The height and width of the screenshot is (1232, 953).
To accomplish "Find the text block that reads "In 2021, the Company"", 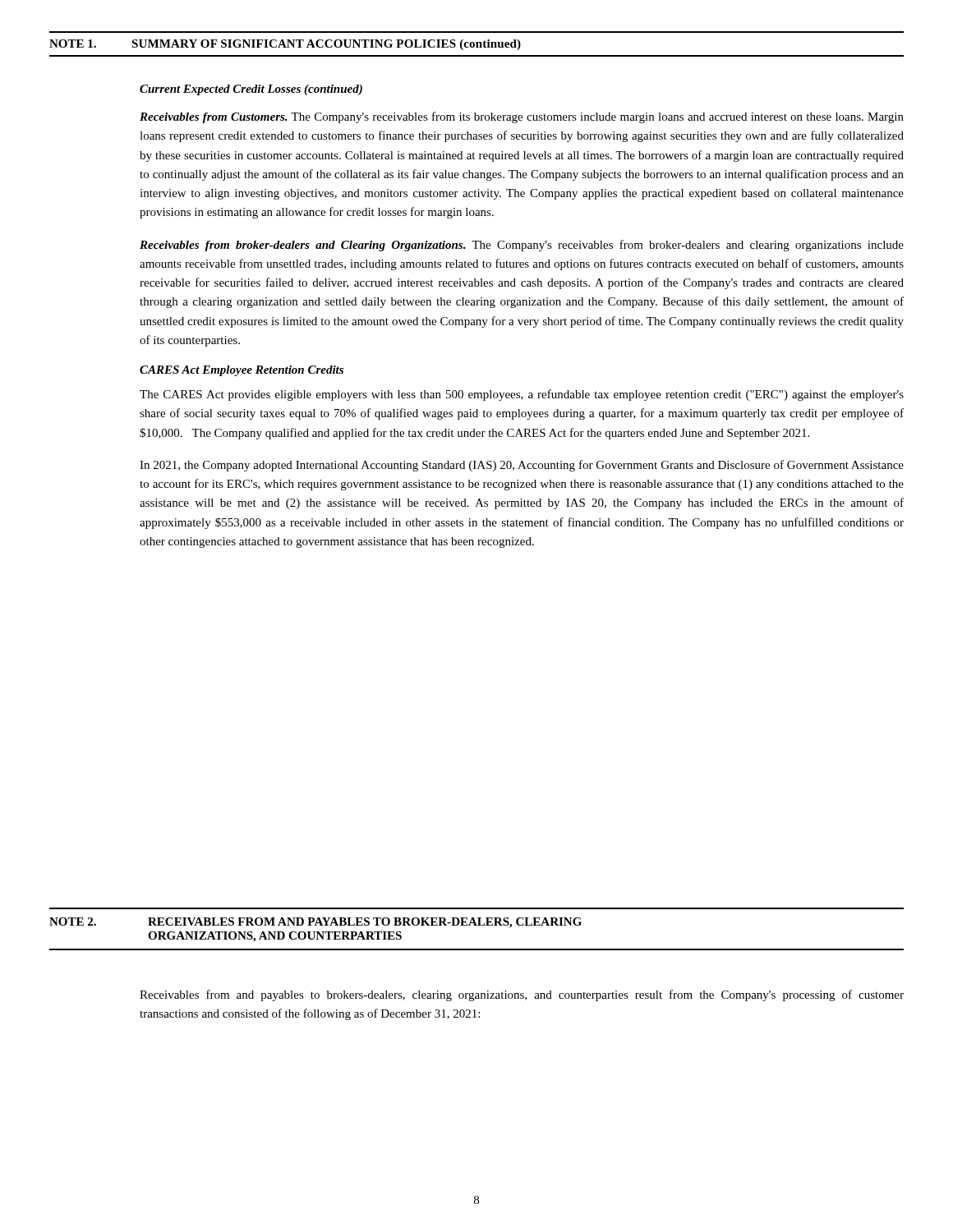I will point(522,503).
